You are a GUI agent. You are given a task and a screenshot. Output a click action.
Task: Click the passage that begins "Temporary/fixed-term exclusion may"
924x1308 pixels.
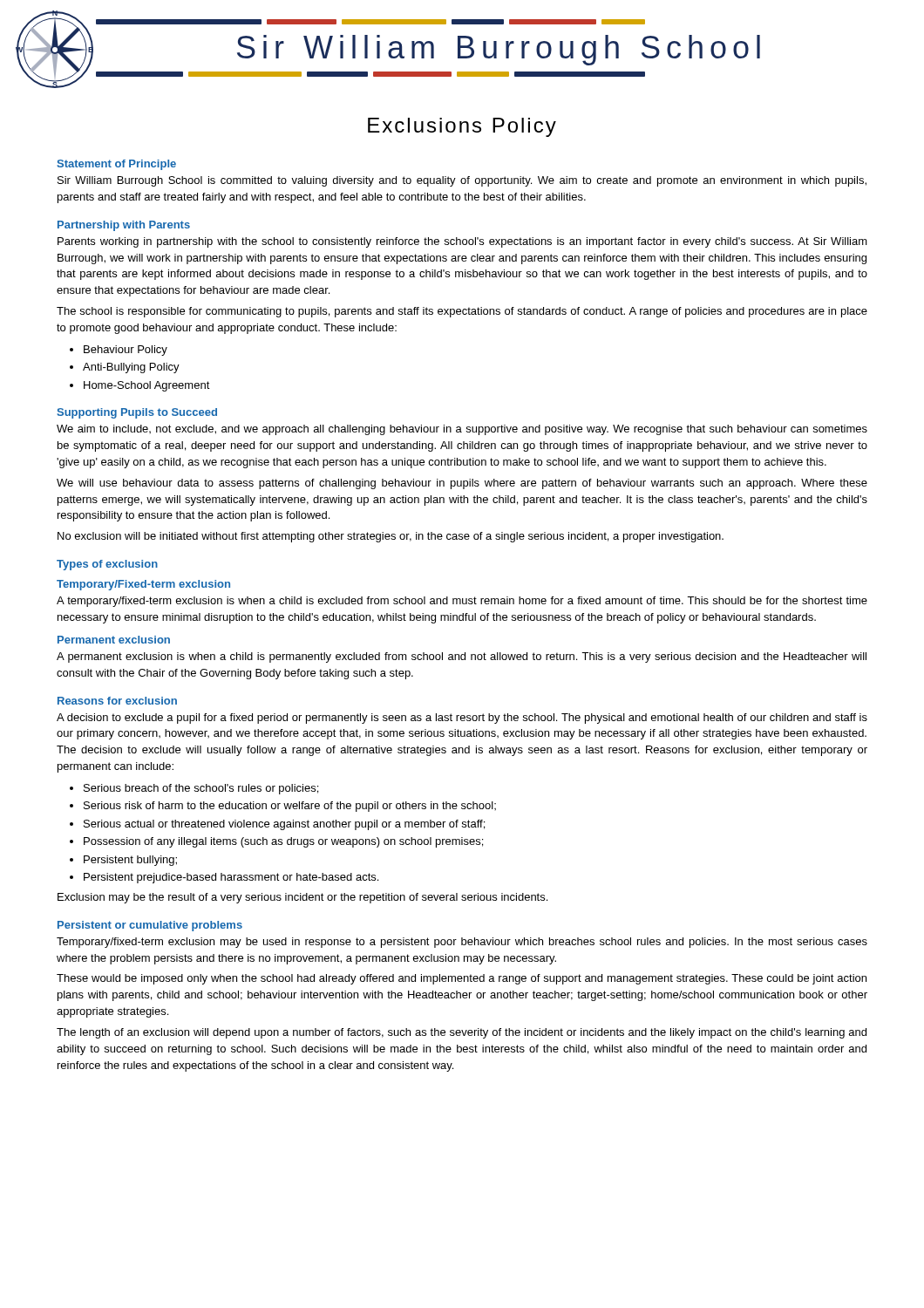tap(462, 1004)
